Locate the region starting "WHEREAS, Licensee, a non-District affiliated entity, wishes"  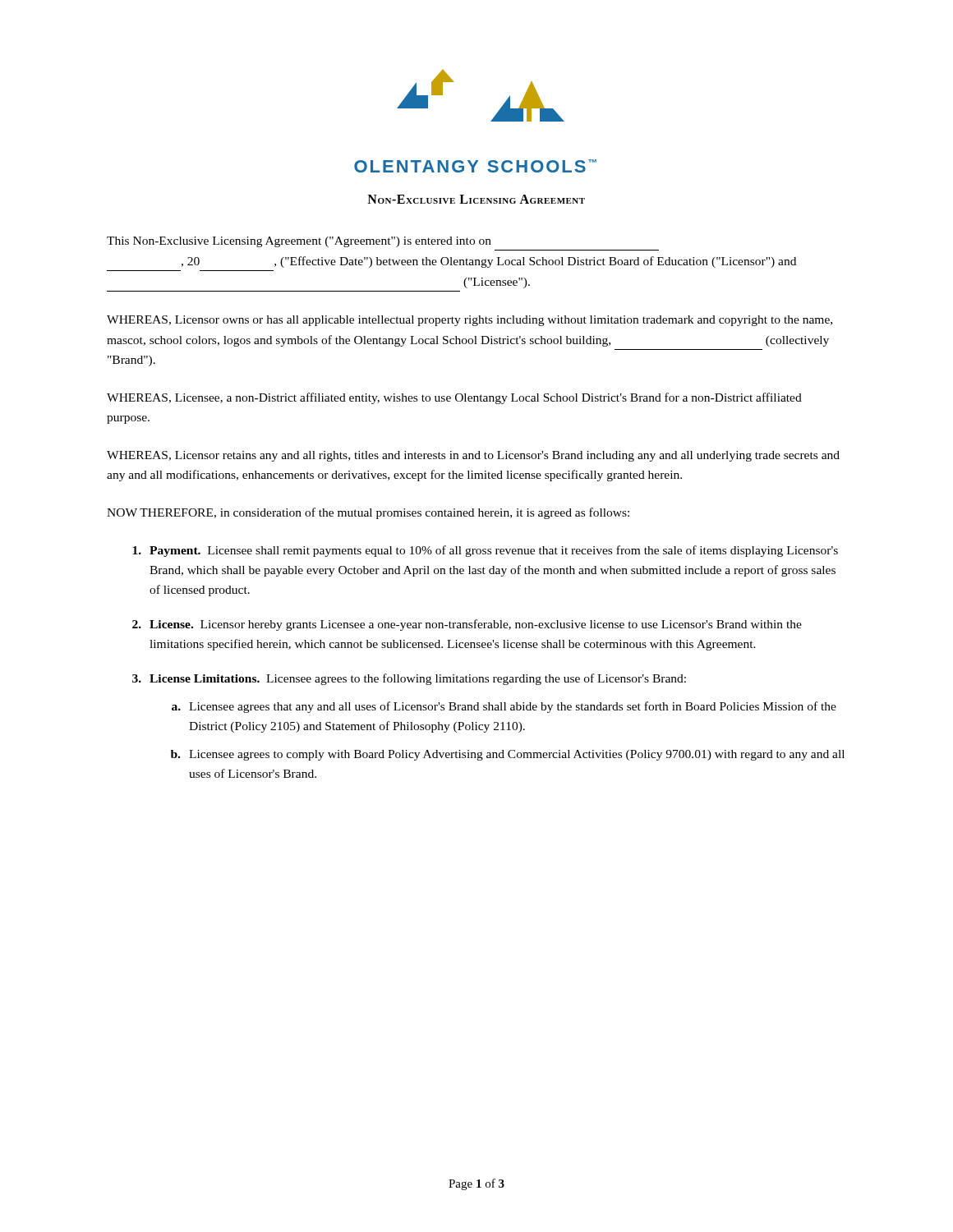pos(454,407)
